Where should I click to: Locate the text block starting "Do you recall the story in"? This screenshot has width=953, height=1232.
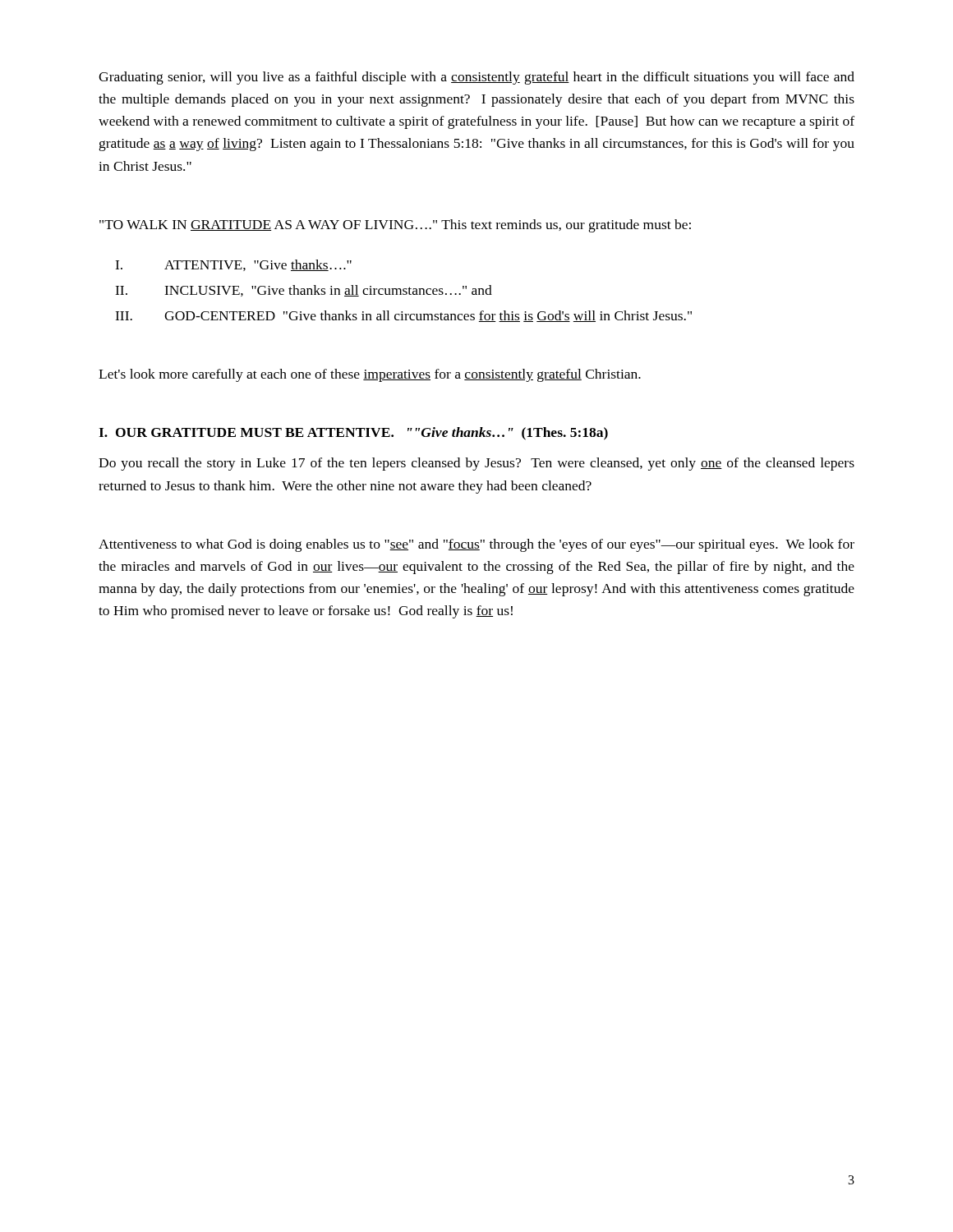476,474
